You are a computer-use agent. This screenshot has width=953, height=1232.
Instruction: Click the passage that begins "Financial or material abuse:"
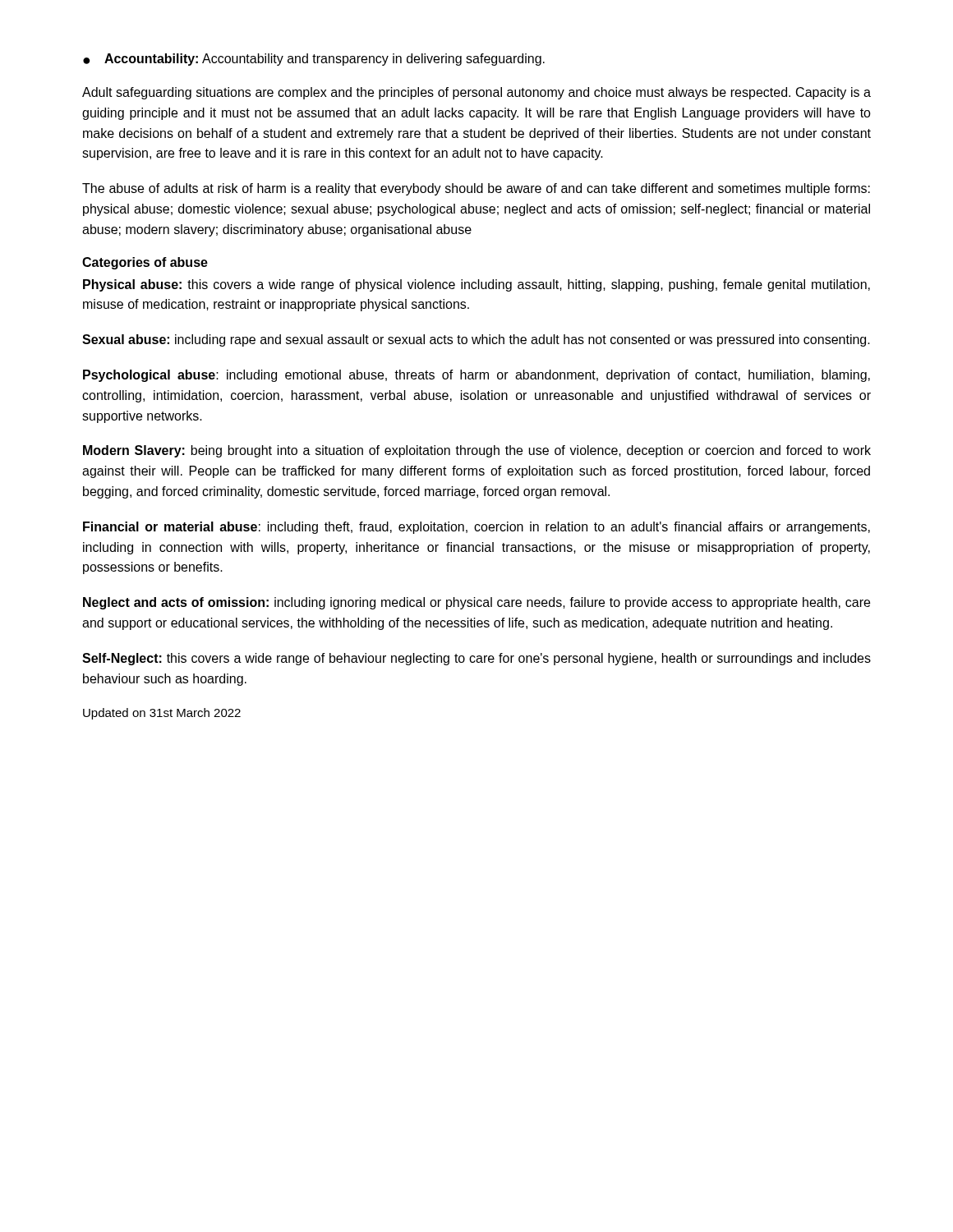(476, 547)
